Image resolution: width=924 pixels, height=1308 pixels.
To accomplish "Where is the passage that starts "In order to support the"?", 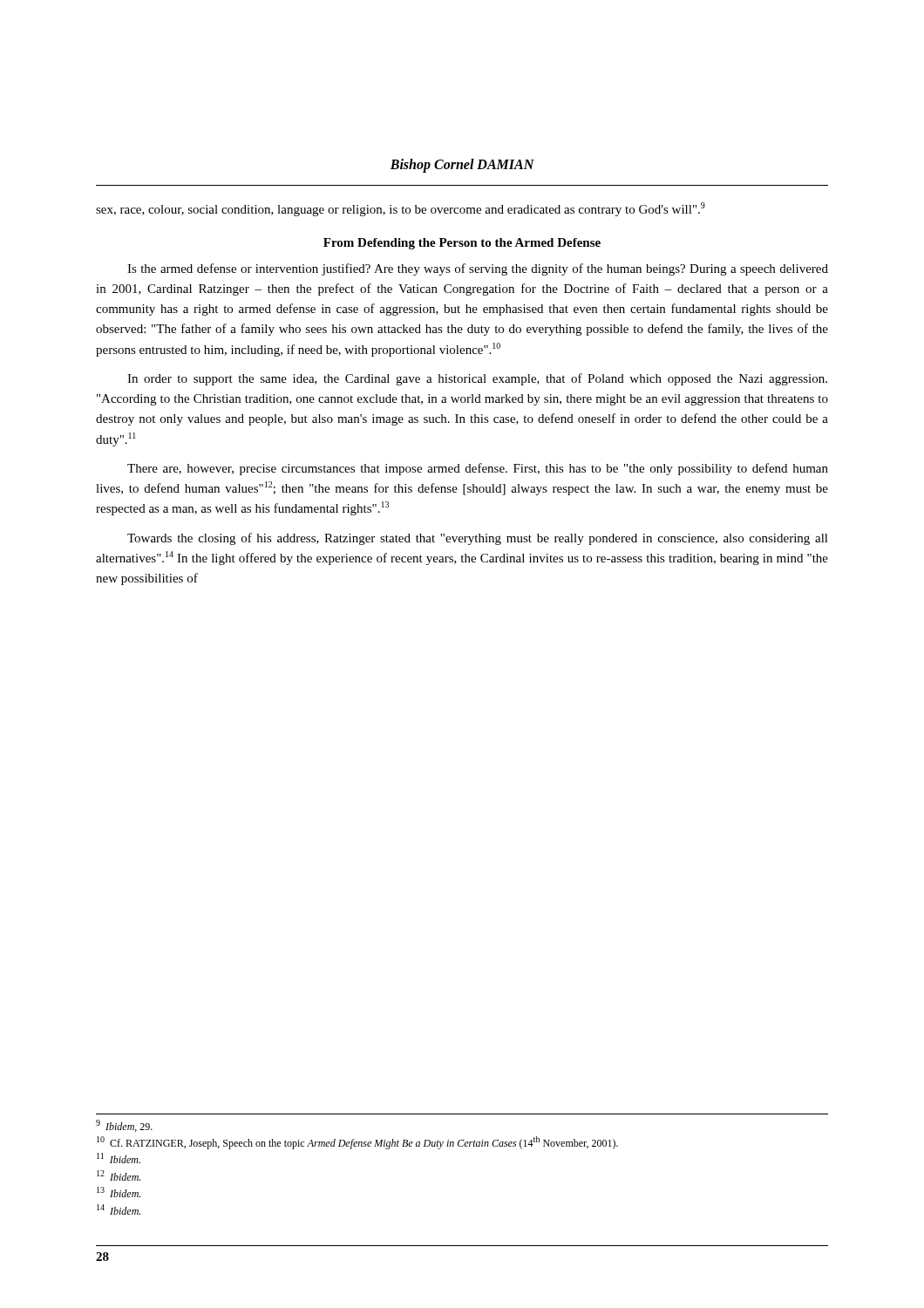I will point(462,409).
